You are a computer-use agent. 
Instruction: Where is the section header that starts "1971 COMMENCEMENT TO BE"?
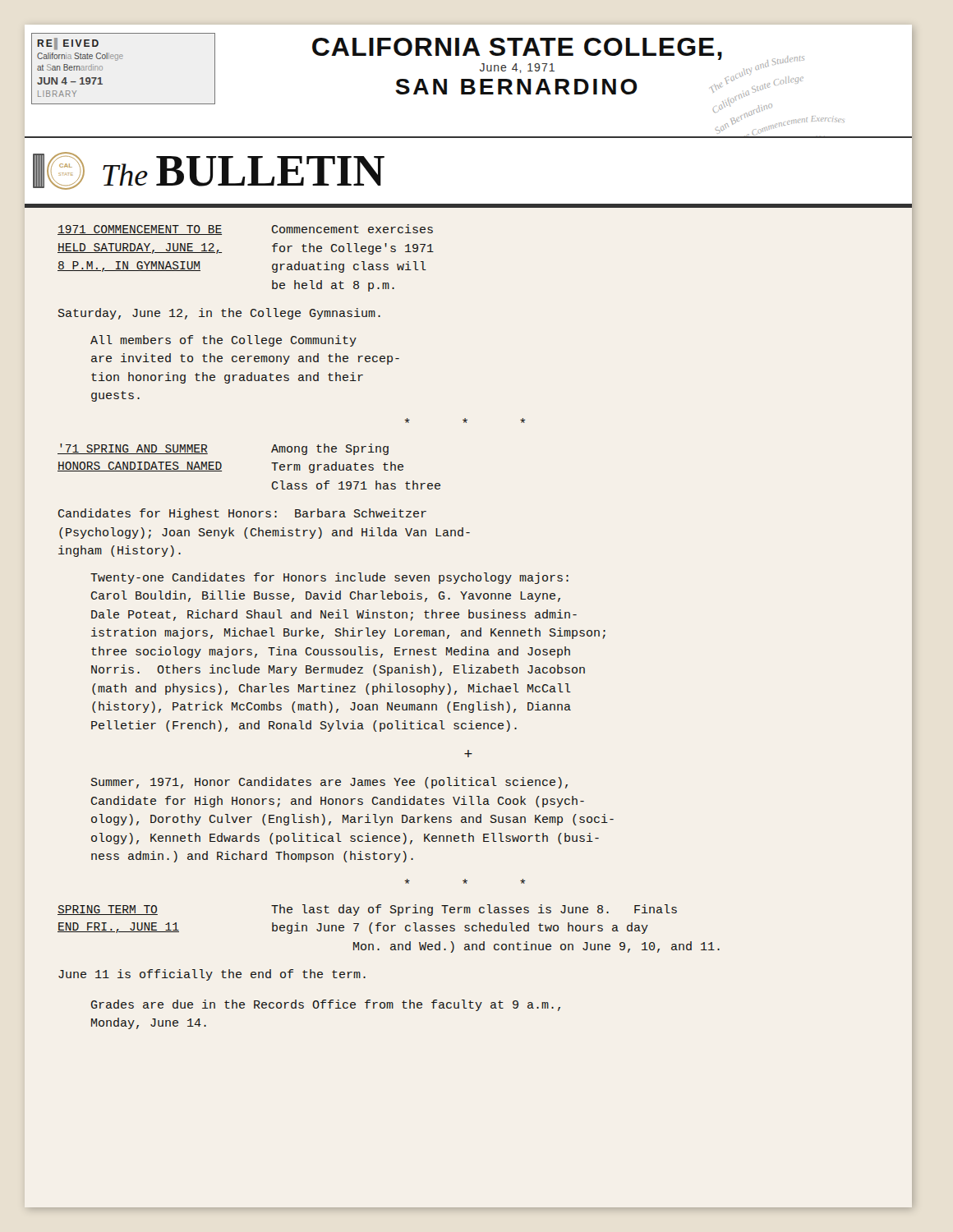click(x=140, y=248)
